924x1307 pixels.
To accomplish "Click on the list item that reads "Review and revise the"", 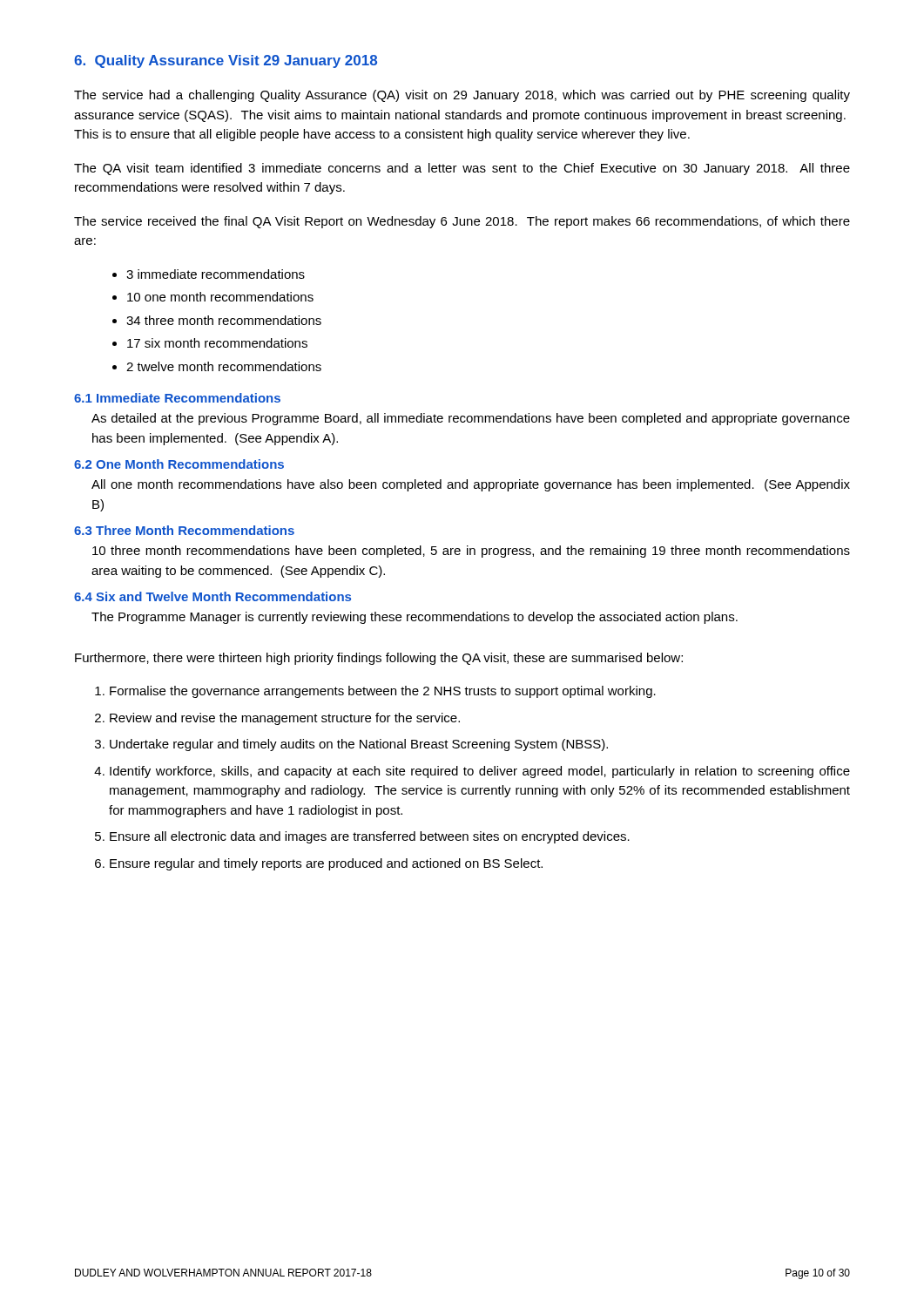I will (285, 717).
